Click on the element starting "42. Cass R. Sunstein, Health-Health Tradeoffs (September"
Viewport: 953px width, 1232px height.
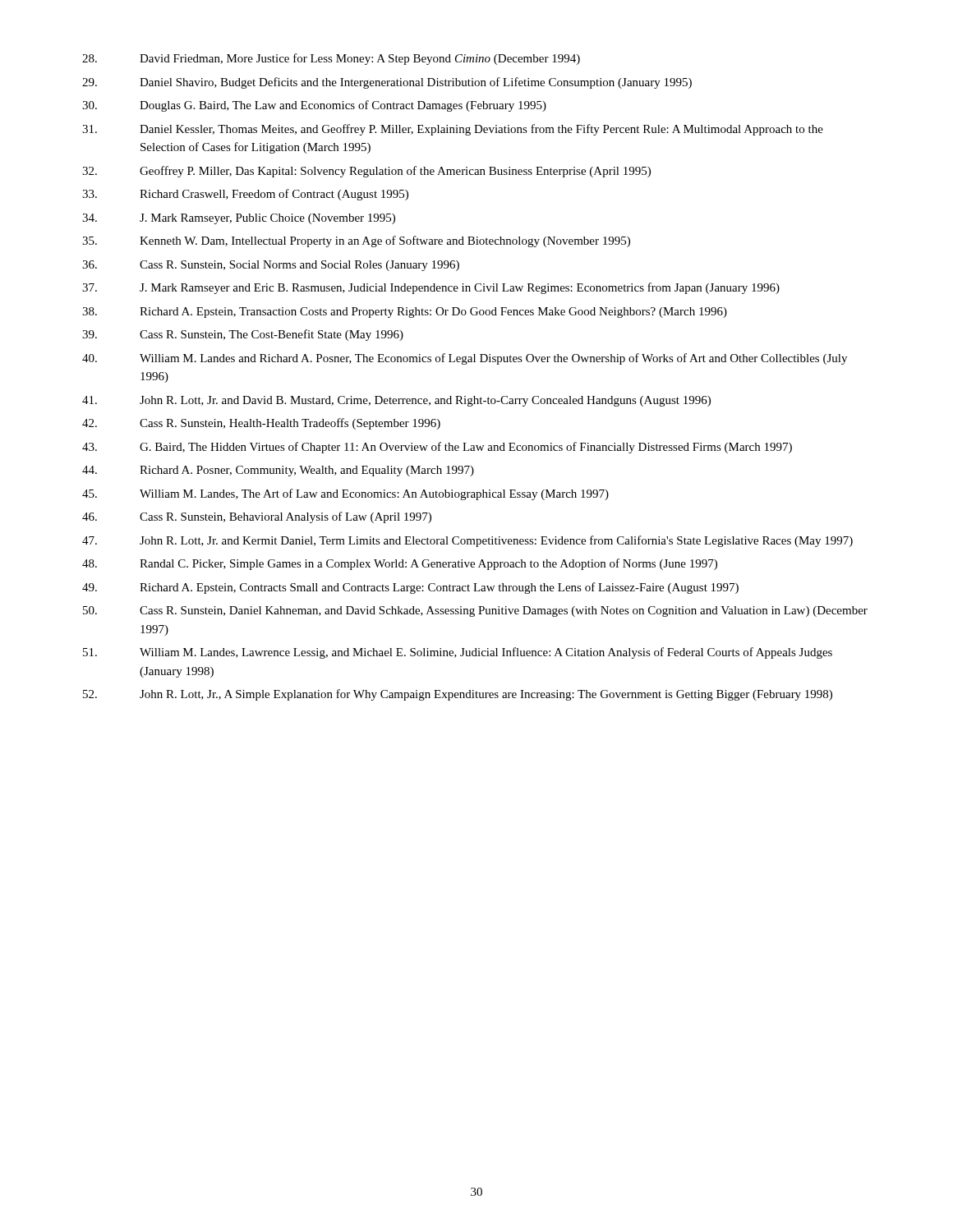coord(261,424)
